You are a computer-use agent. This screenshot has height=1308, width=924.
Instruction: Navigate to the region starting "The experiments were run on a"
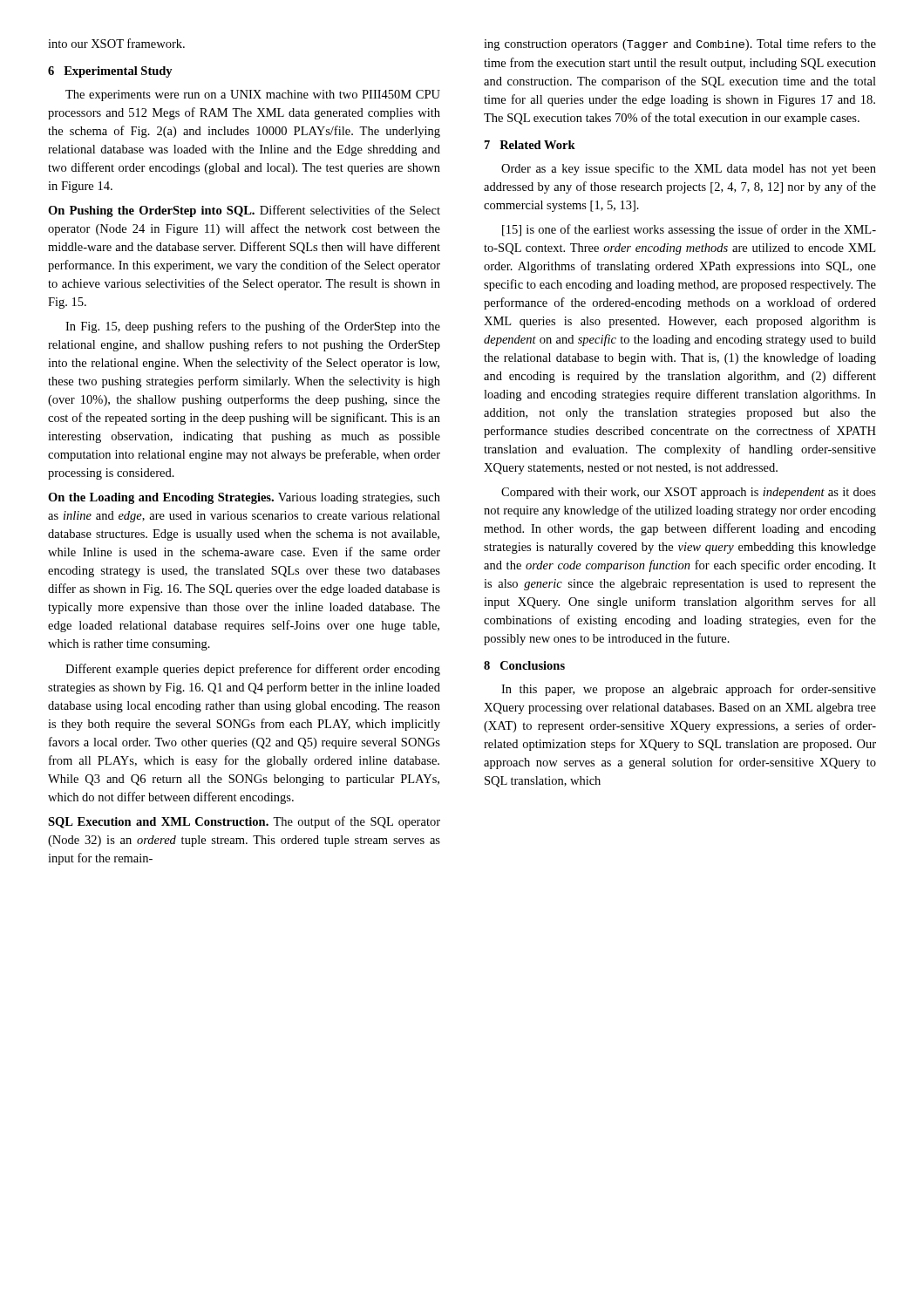pyautogui.click(x=253, y=95)
